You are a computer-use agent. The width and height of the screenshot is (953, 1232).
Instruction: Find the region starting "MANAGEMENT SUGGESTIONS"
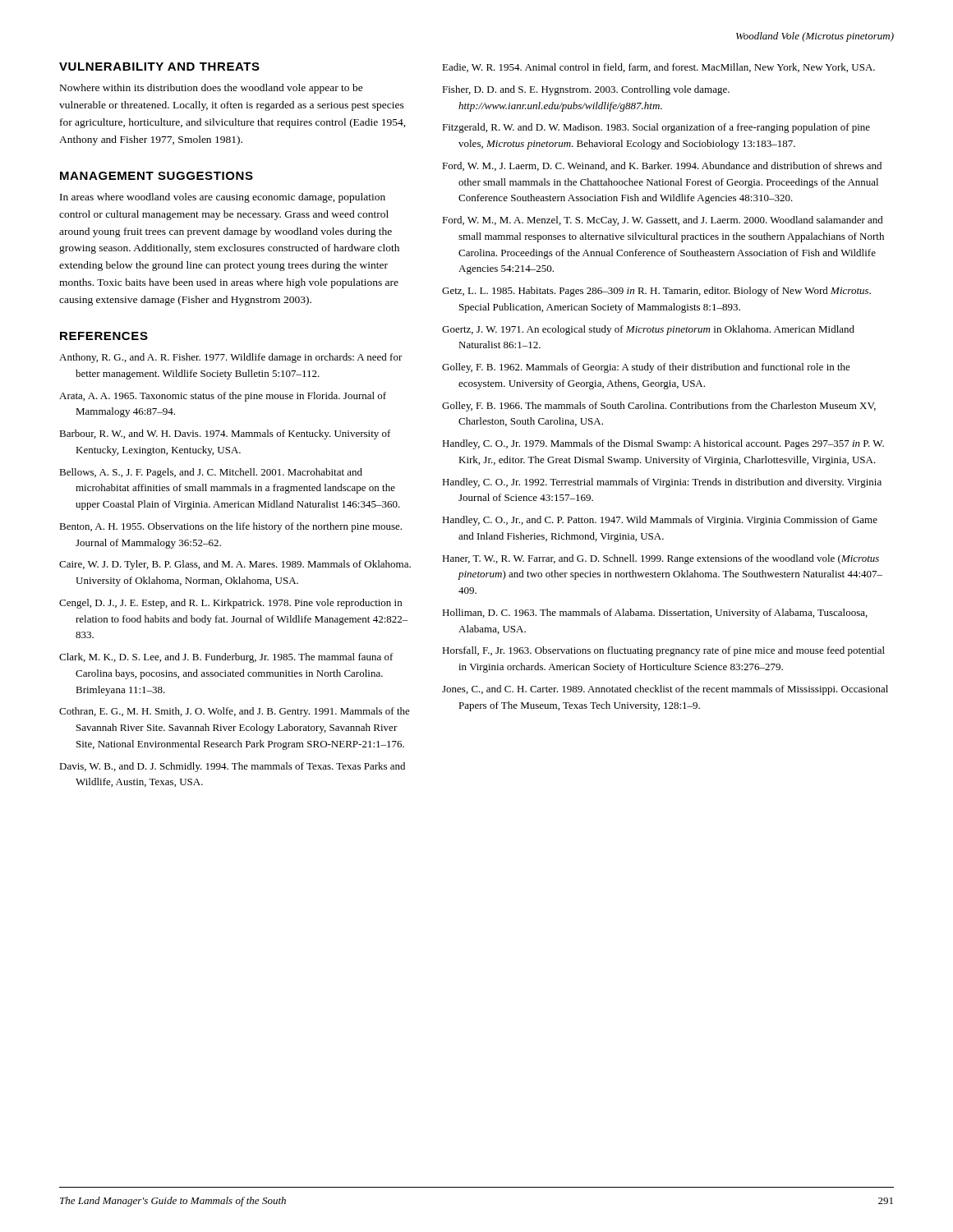(156, 175)
